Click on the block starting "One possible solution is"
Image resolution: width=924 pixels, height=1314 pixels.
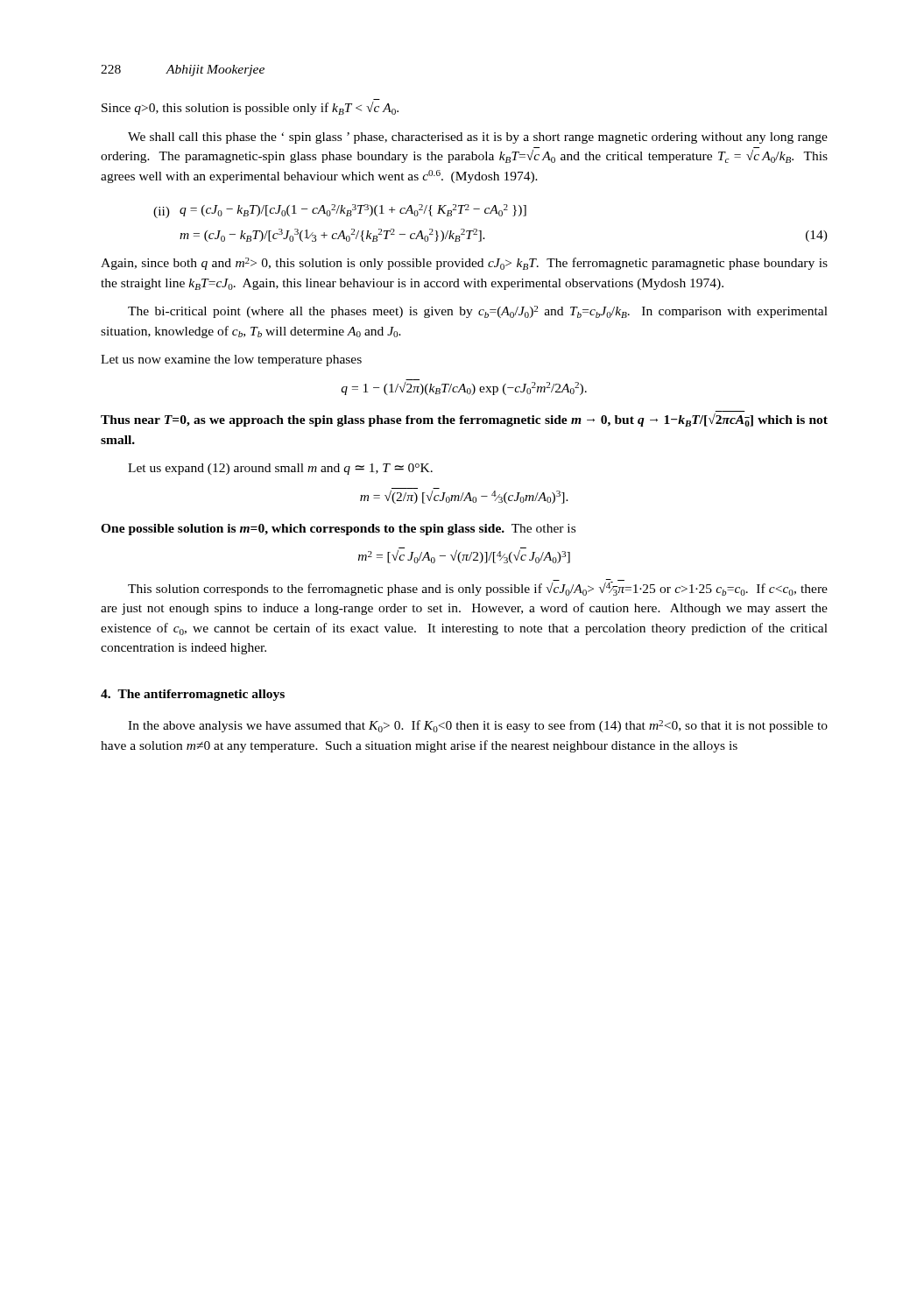(x=464, y=528)
